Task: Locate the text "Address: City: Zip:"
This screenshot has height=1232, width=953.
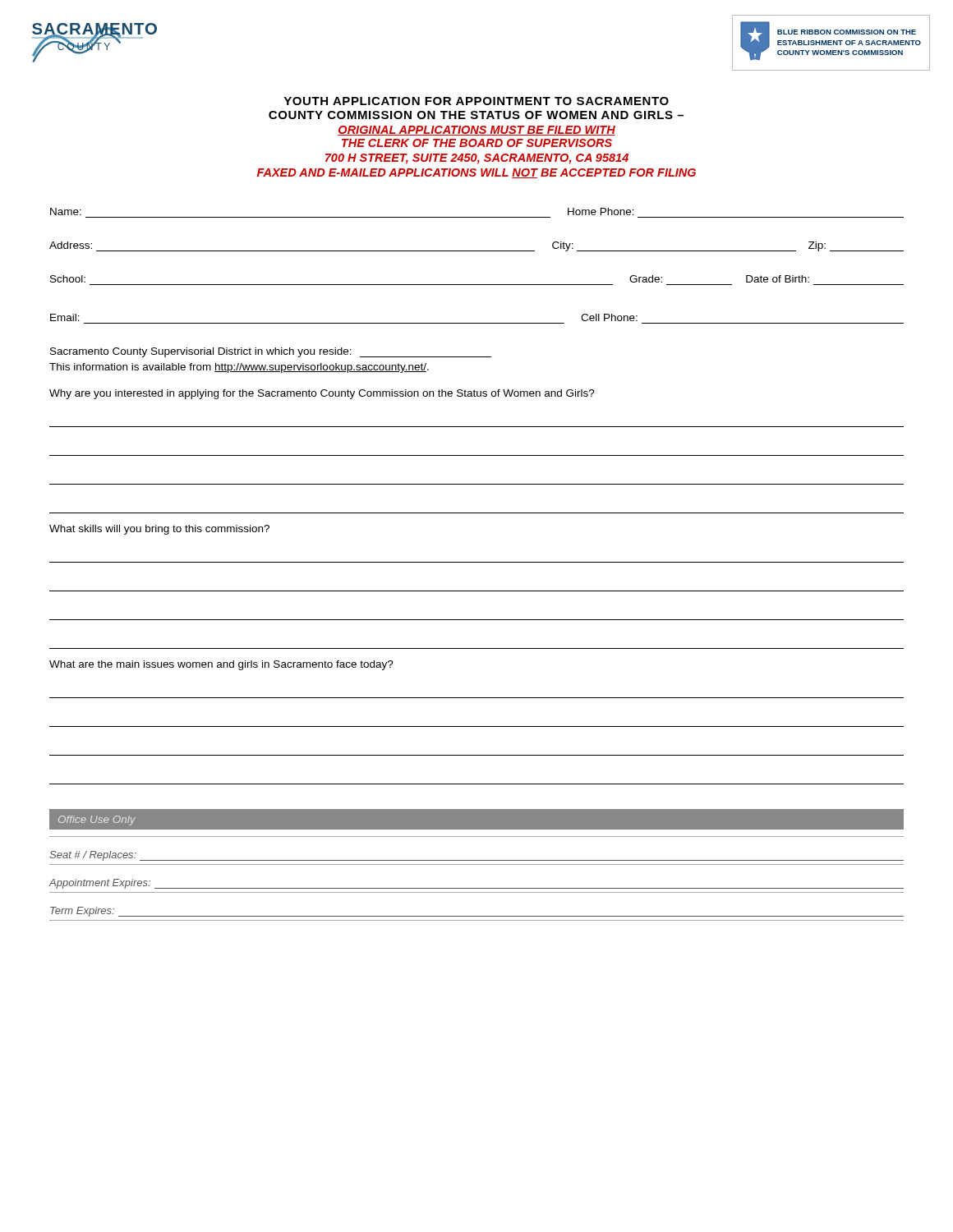Action: coord(476,244)
